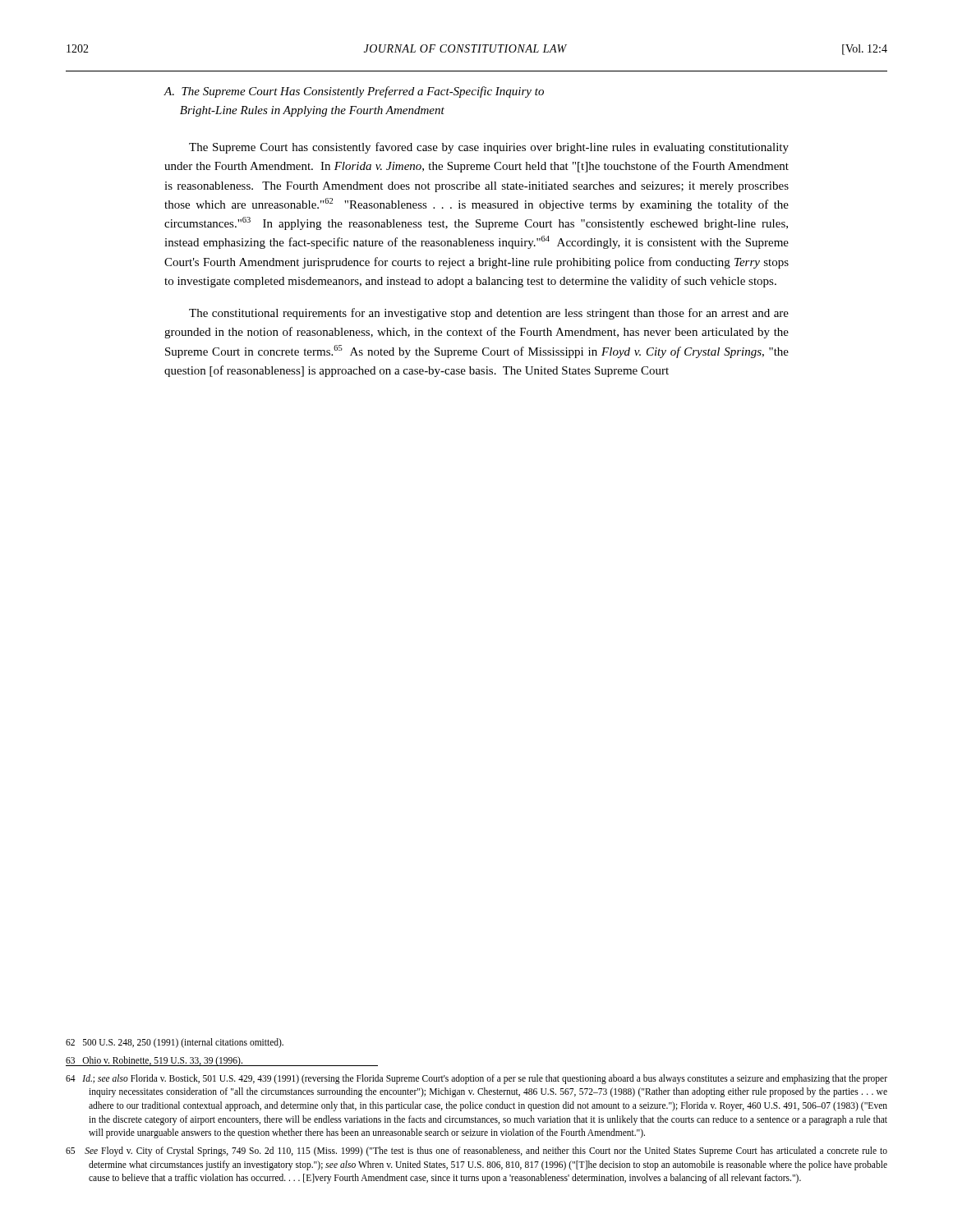Select the region starting "65 See Floyd v."
The height and width of the screenshot is (1232, 953).
coord(476,1164)
